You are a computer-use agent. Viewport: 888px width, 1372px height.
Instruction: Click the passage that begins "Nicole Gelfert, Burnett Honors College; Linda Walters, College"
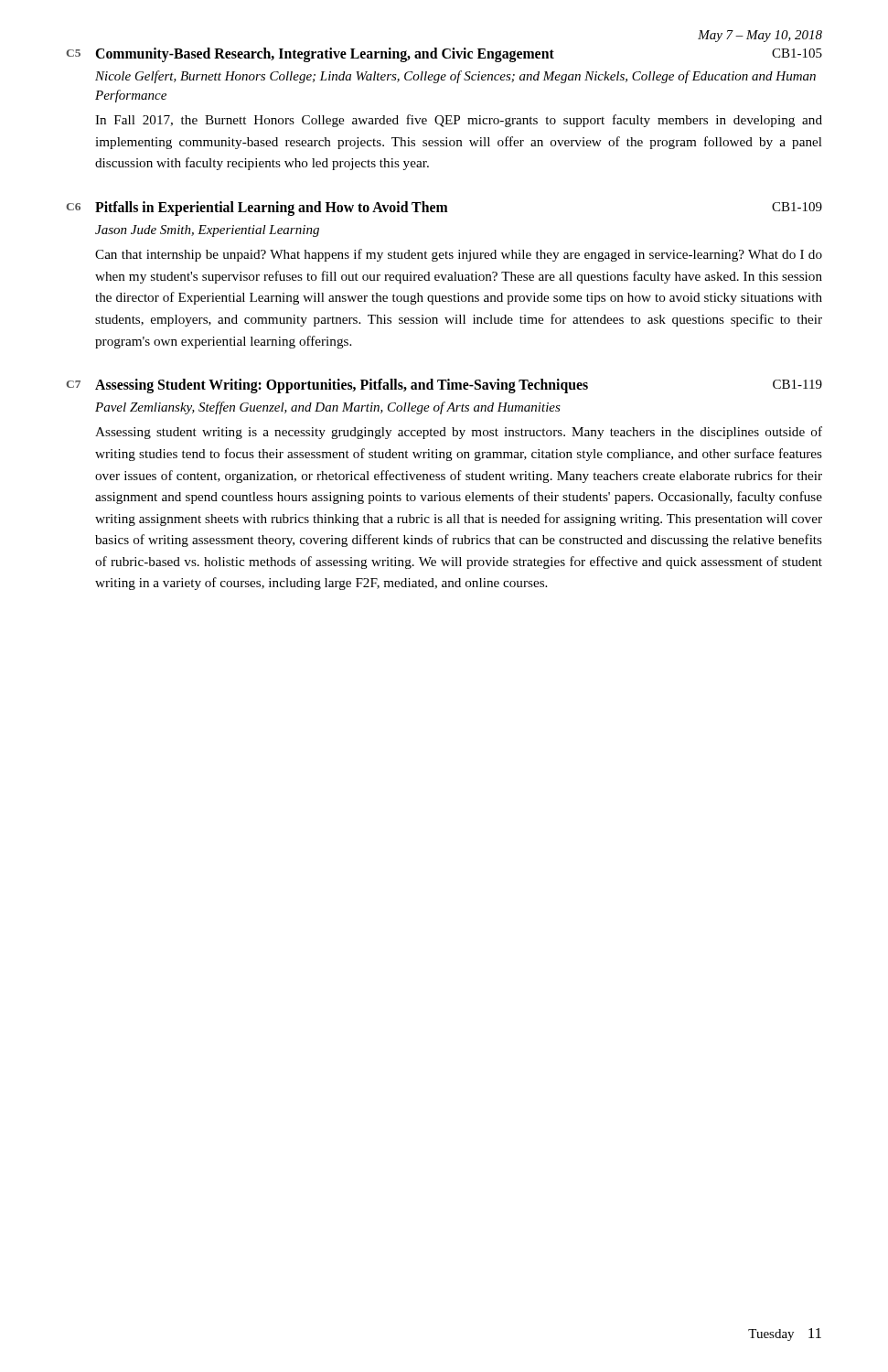(x=456, y=86)
